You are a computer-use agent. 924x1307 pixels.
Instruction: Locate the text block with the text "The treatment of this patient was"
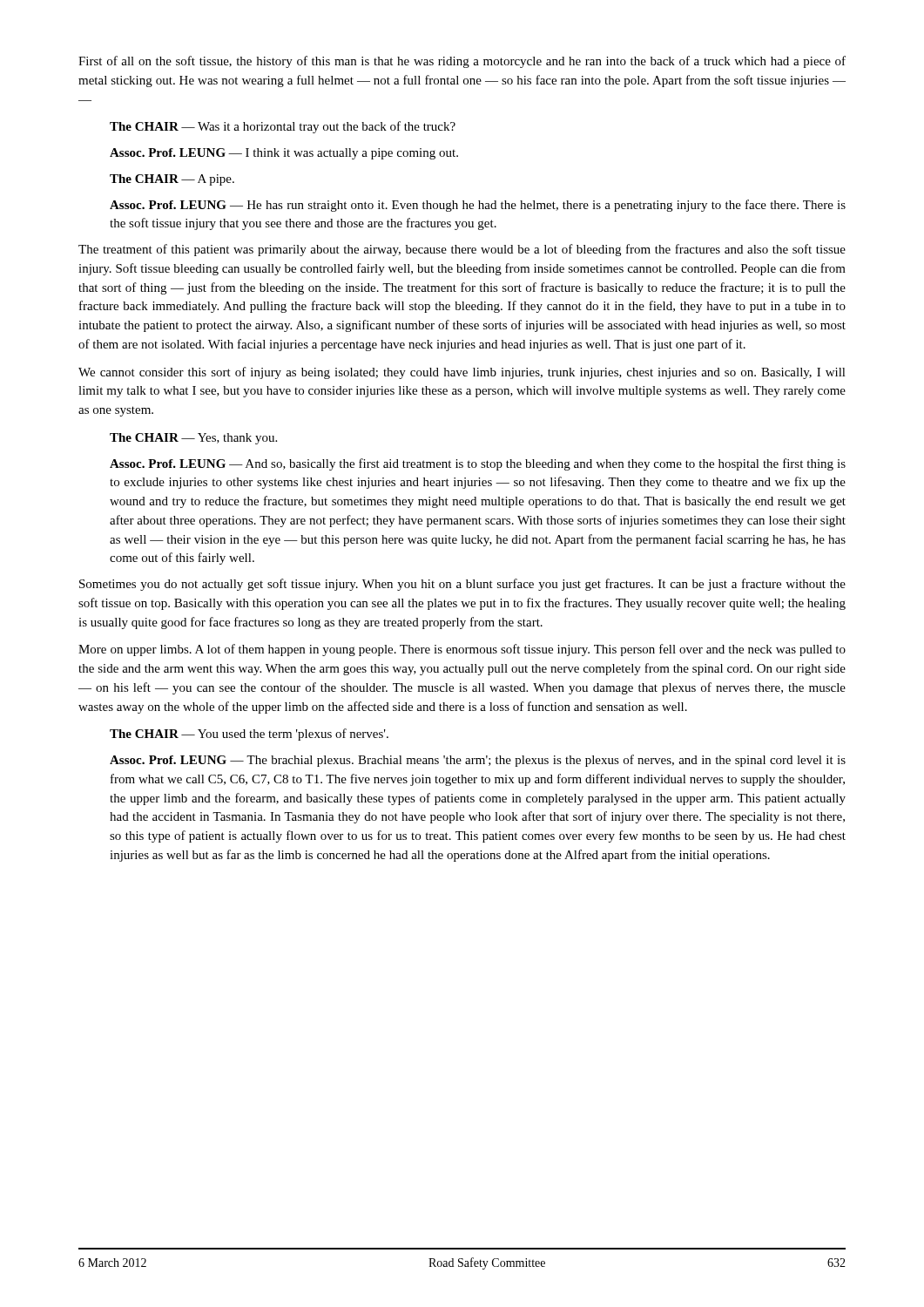[x=462, y=297]
